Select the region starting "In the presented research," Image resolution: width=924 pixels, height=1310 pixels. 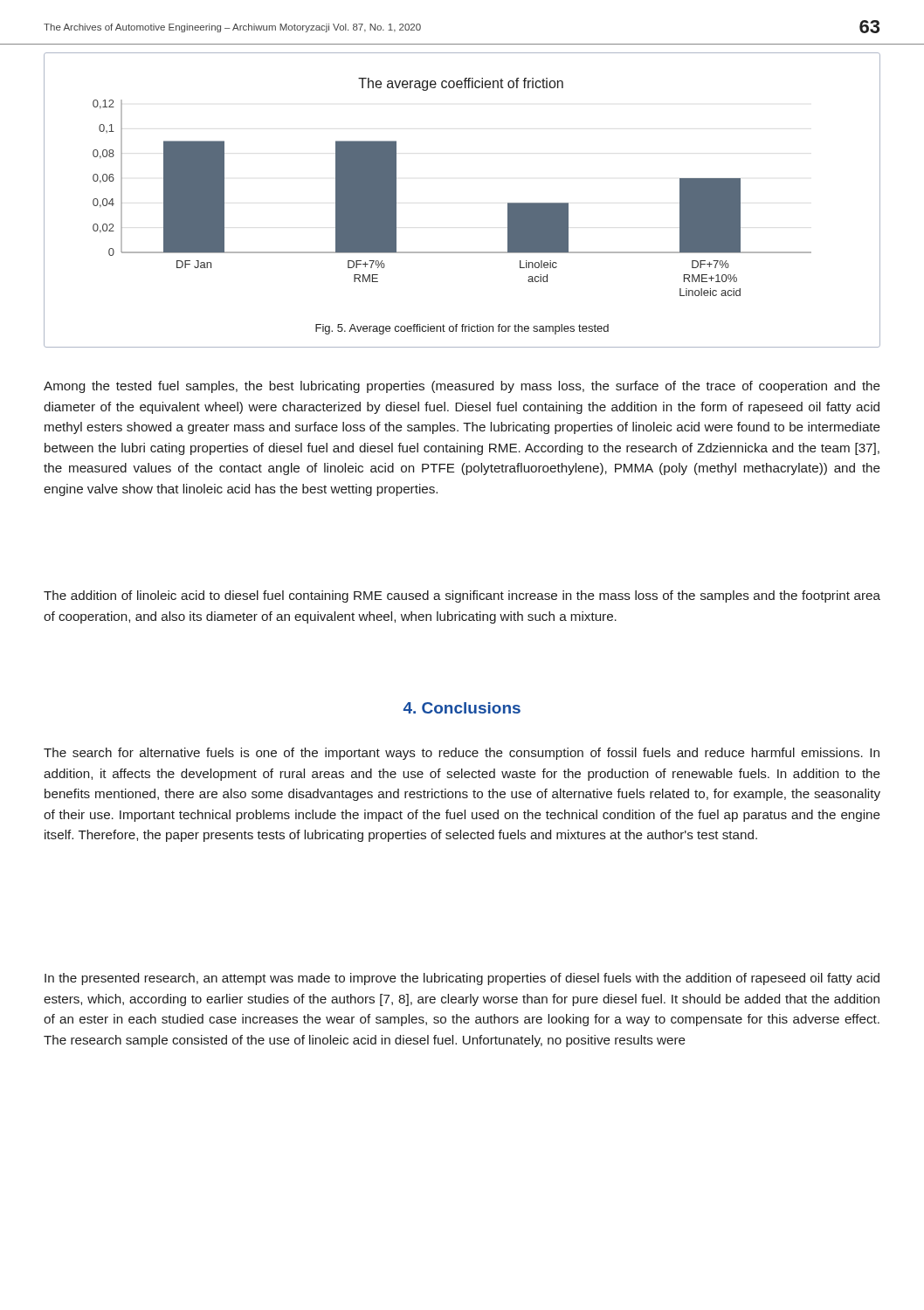click(x=462, y=1009)
